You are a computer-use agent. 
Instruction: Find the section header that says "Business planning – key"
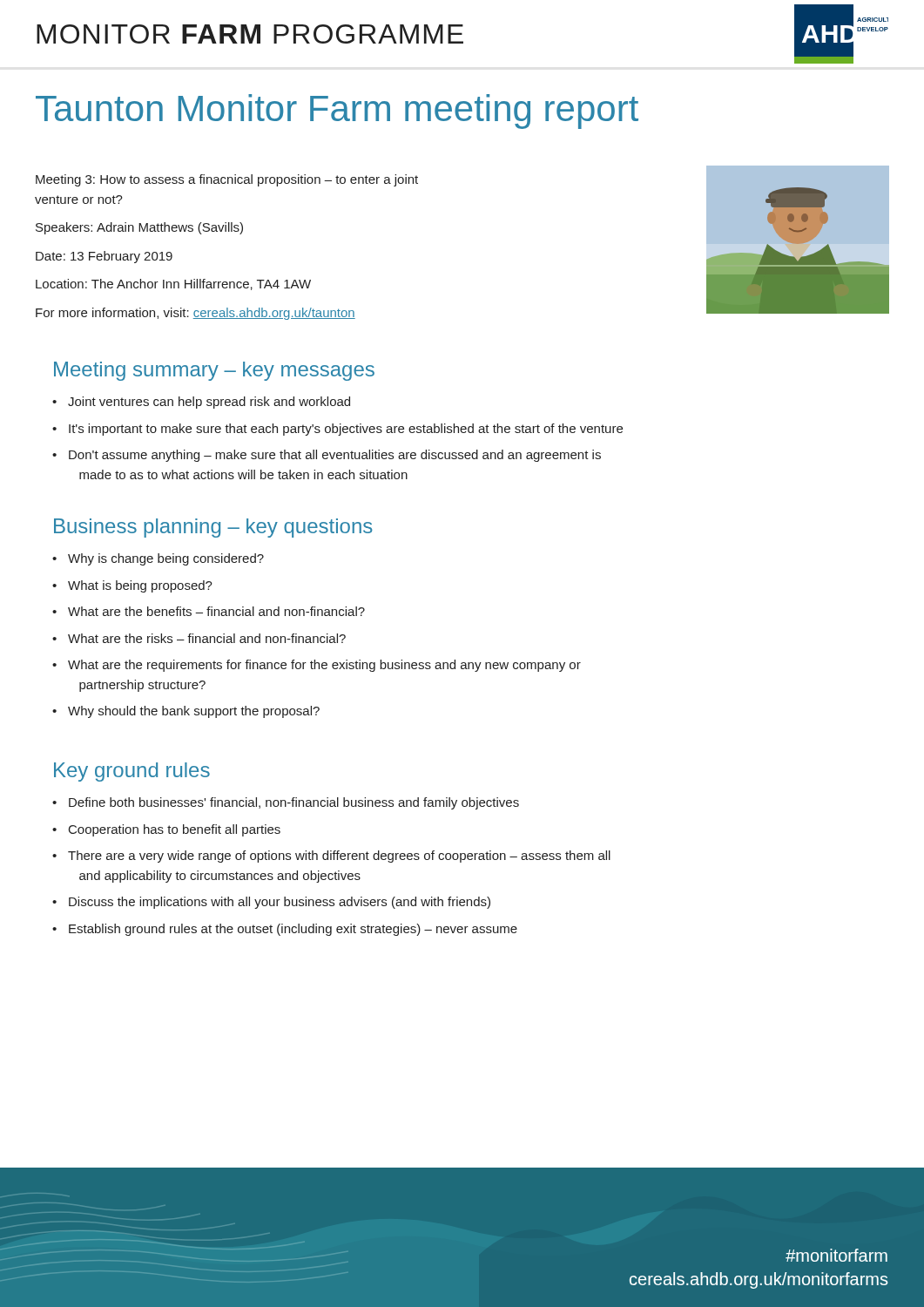pyautogui.click(x=213, y=526)
